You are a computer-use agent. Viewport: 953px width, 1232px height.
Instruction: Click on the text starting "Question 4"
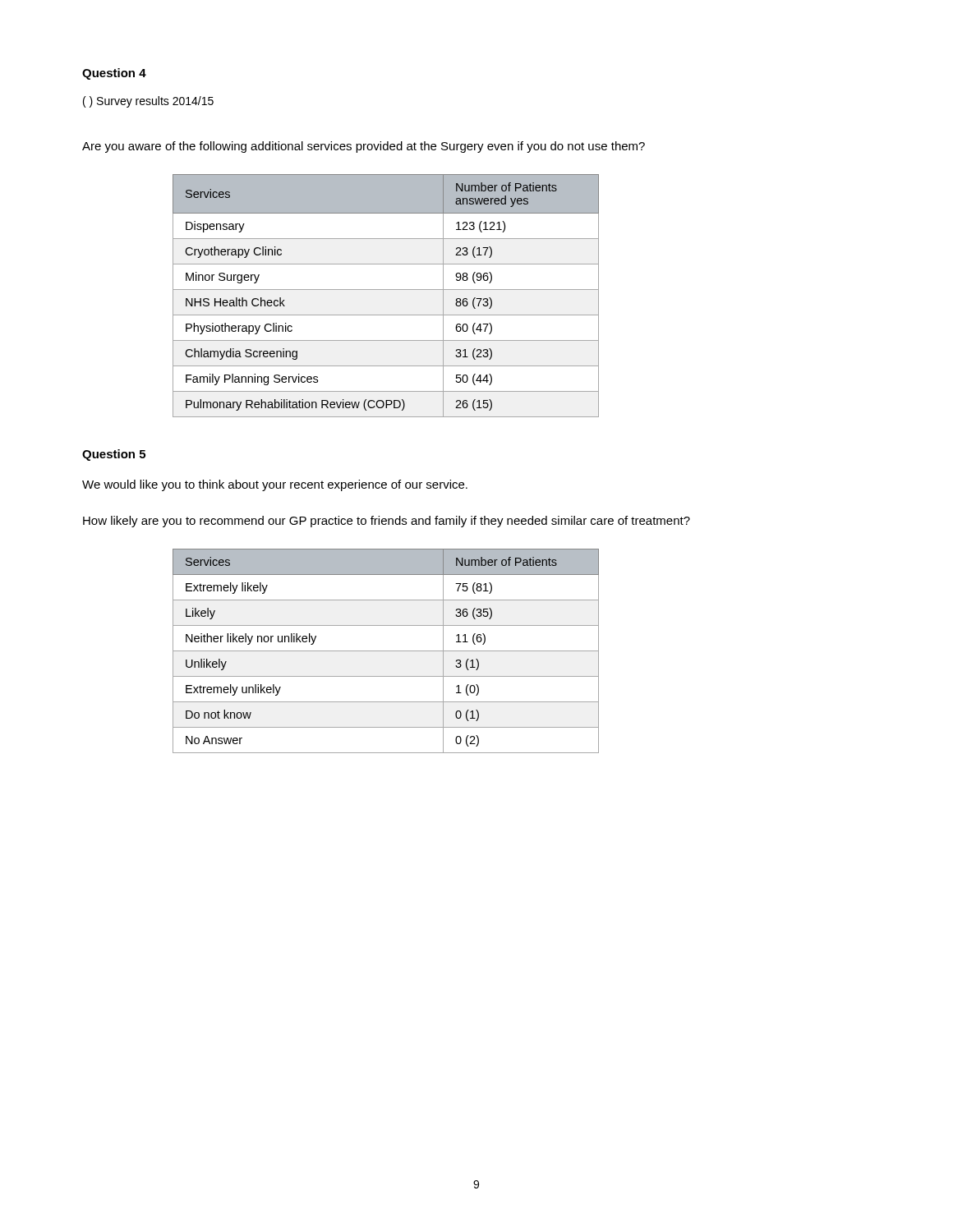pyautogui.click(x=114, y=73)
